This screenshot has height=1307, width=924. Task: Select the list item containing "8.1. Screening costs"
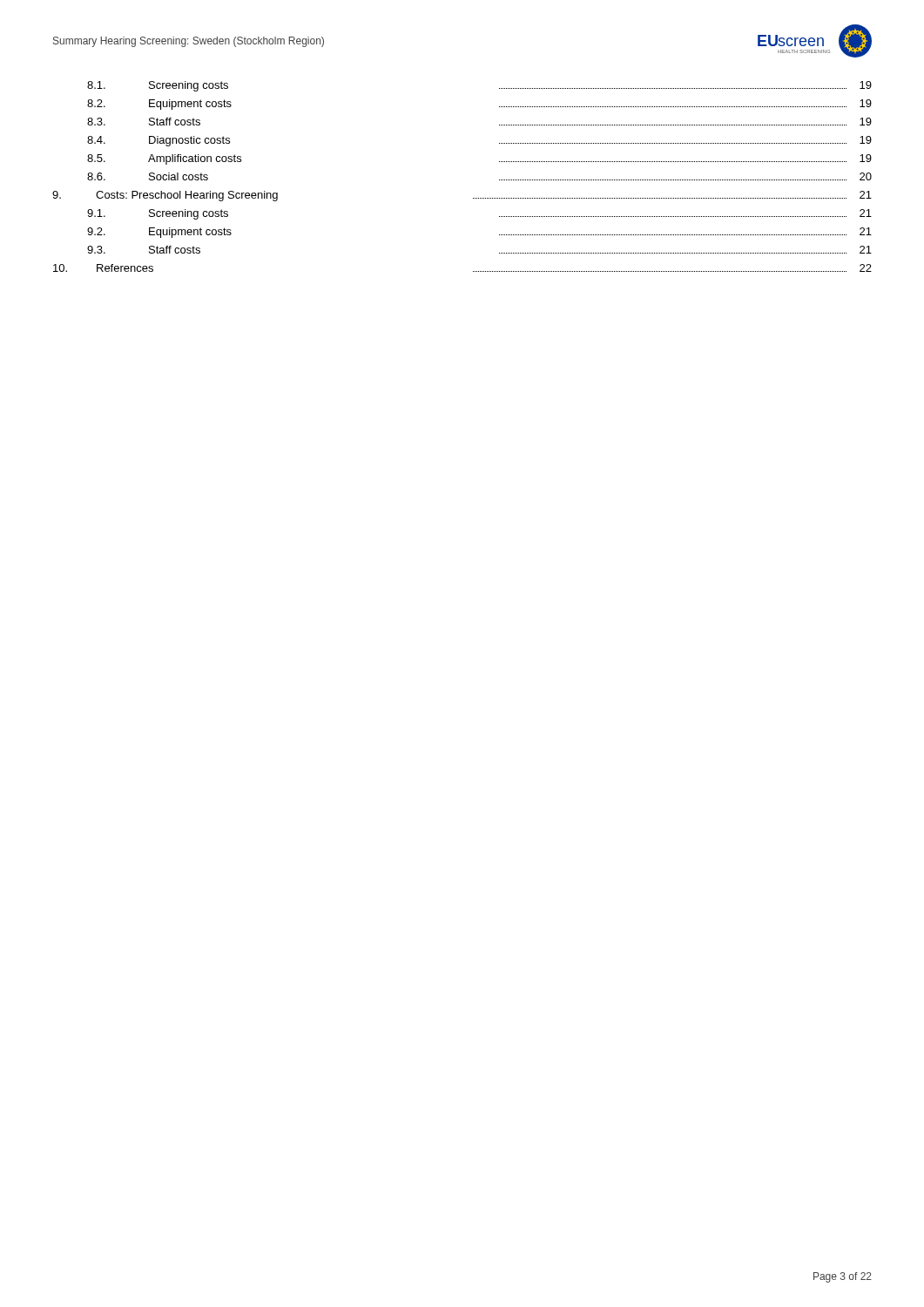pyautogui.click(x=100, y=86)
